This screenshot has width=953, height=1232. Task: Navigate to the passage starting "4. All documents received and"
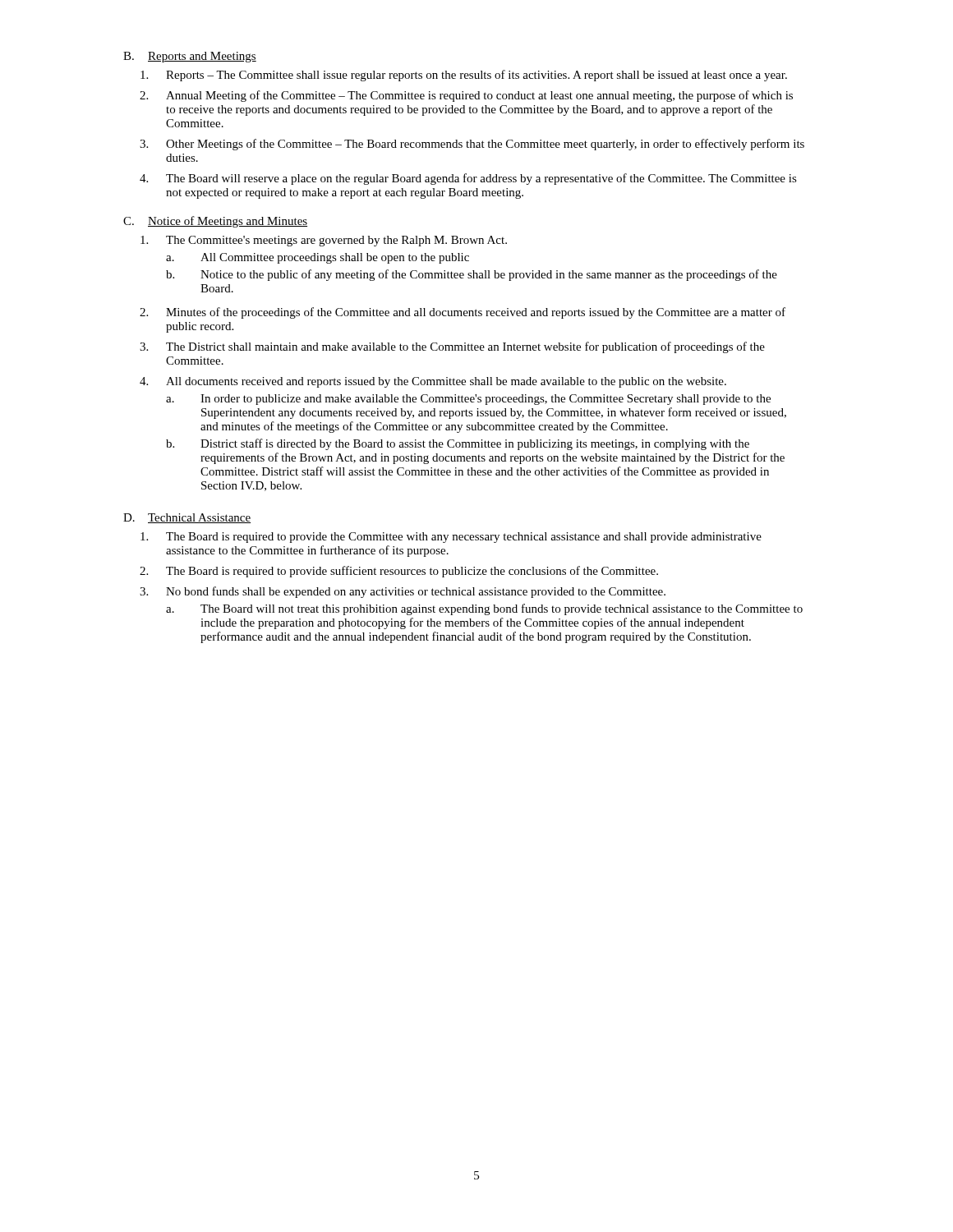[x=472, y=435]
